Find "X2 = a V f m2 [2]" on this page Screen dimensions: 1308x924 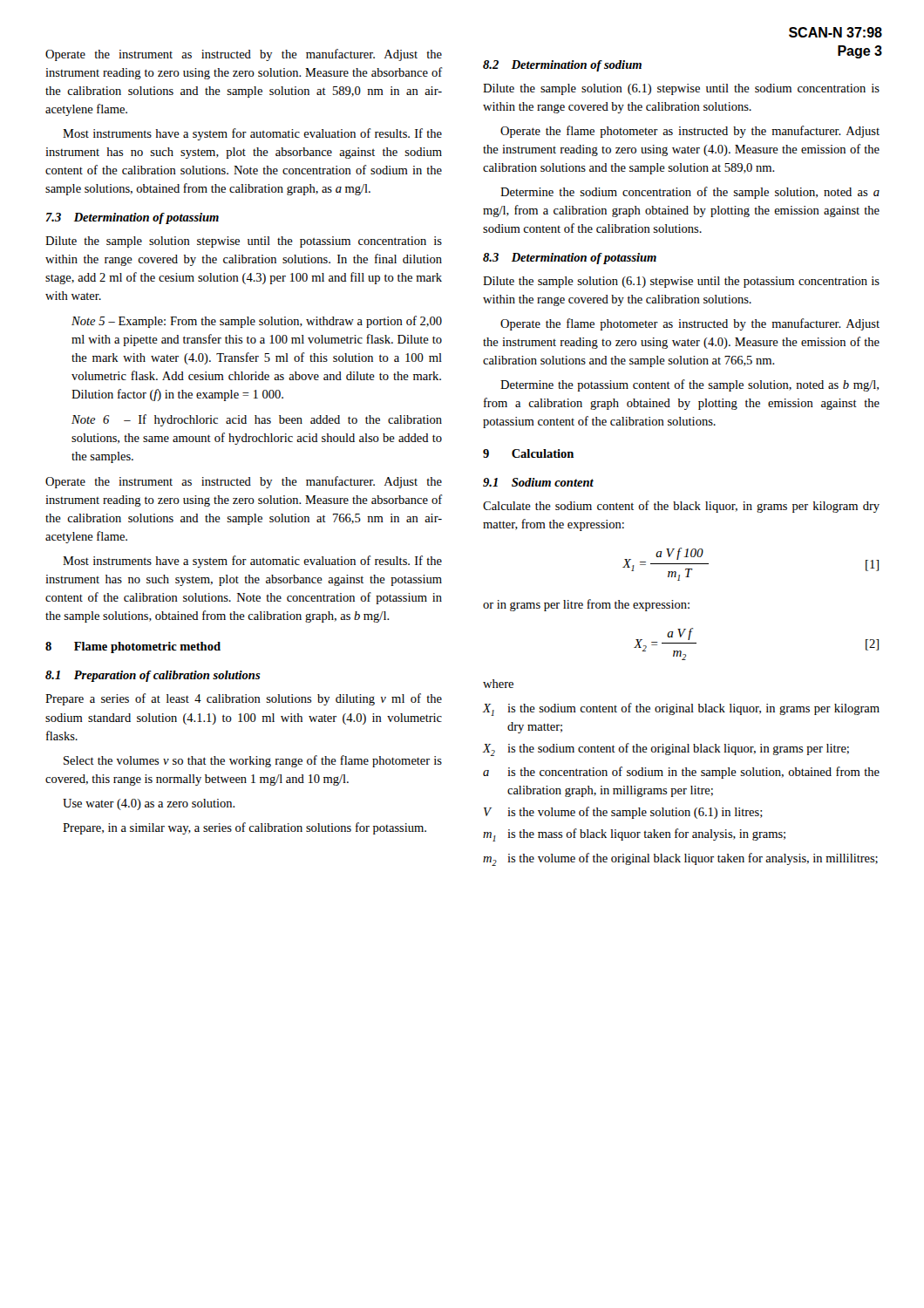(x=681, y=644)
